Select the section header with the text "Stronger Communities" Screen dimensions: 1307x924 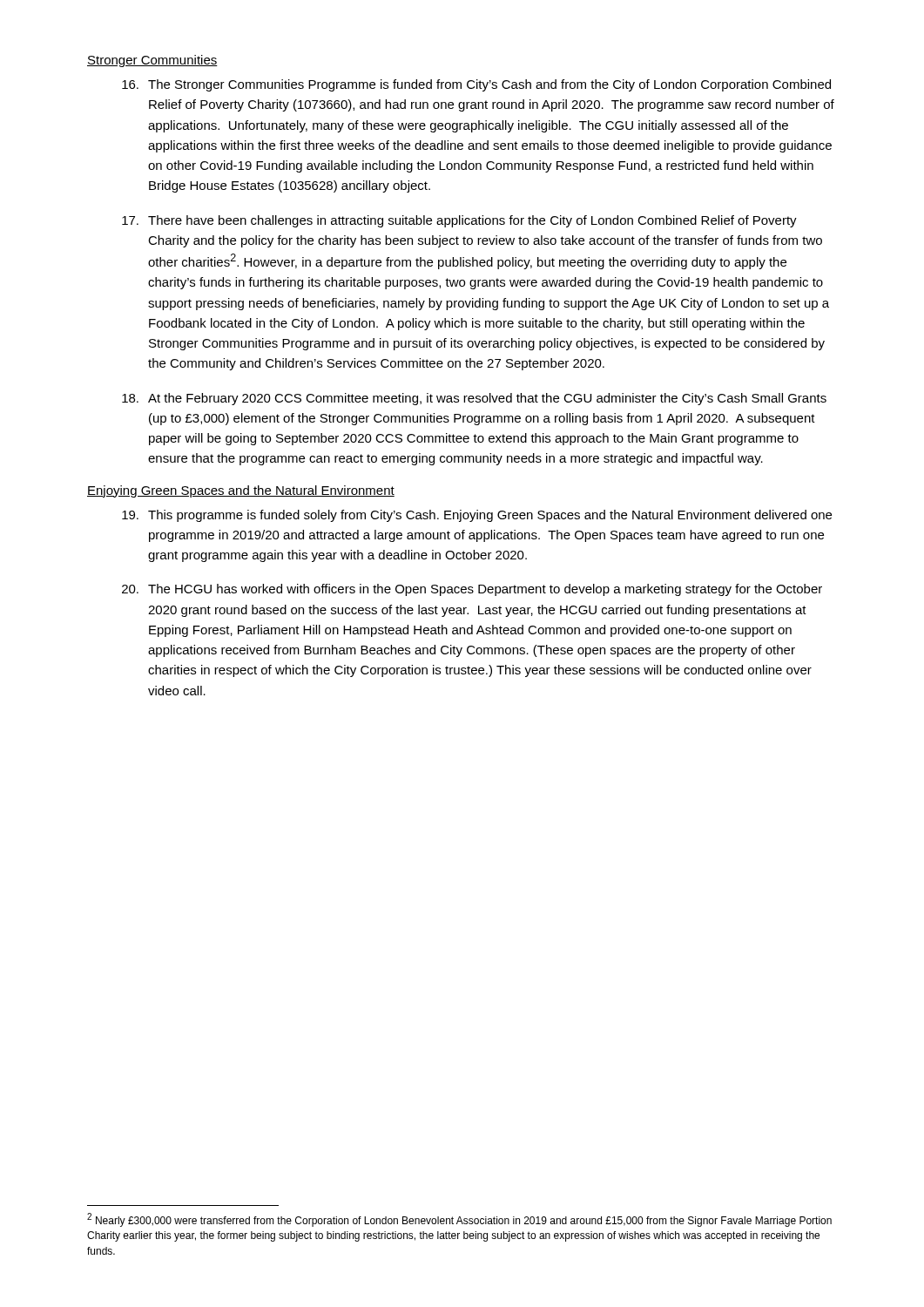(x=152, y=60)
